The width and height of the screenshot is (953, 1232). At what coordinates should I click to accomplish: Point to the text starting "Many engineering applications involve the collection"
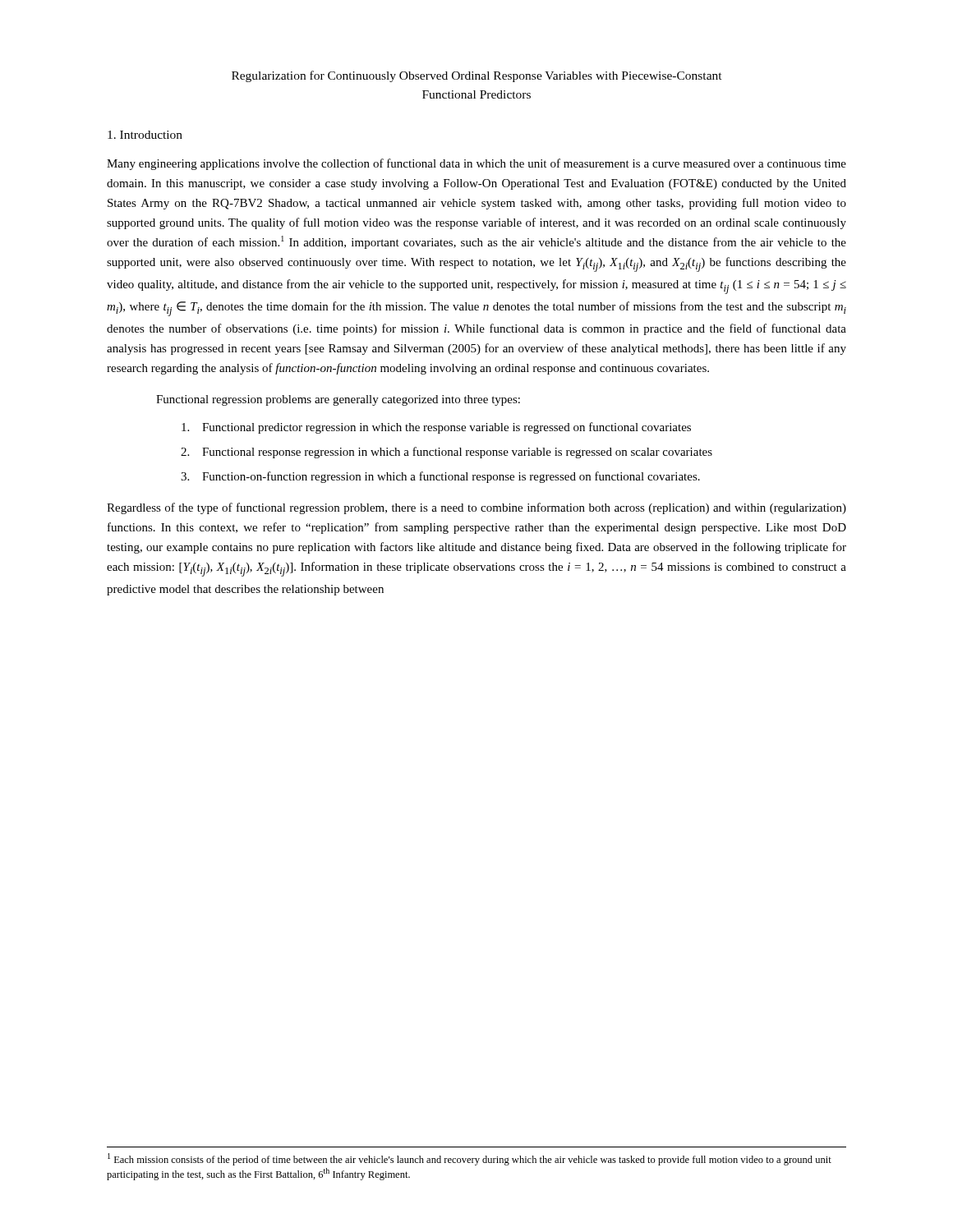(x=476, y=265)
